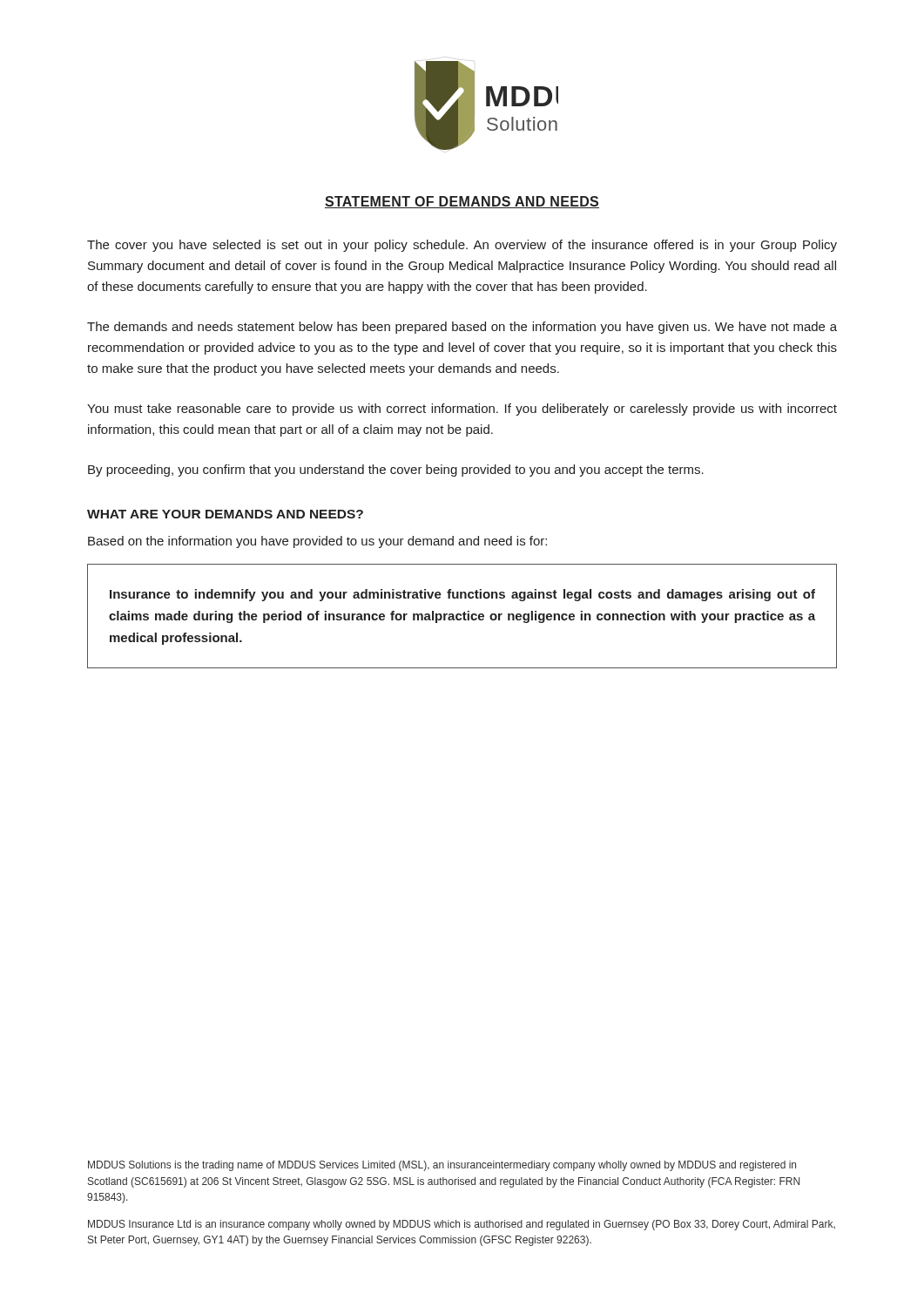This screenshot has height=1307, width=924.
Task: Find the region starting "Insurance to indemnify you and your administrative"
Action: pyautogui.click(x=462, y=615)
